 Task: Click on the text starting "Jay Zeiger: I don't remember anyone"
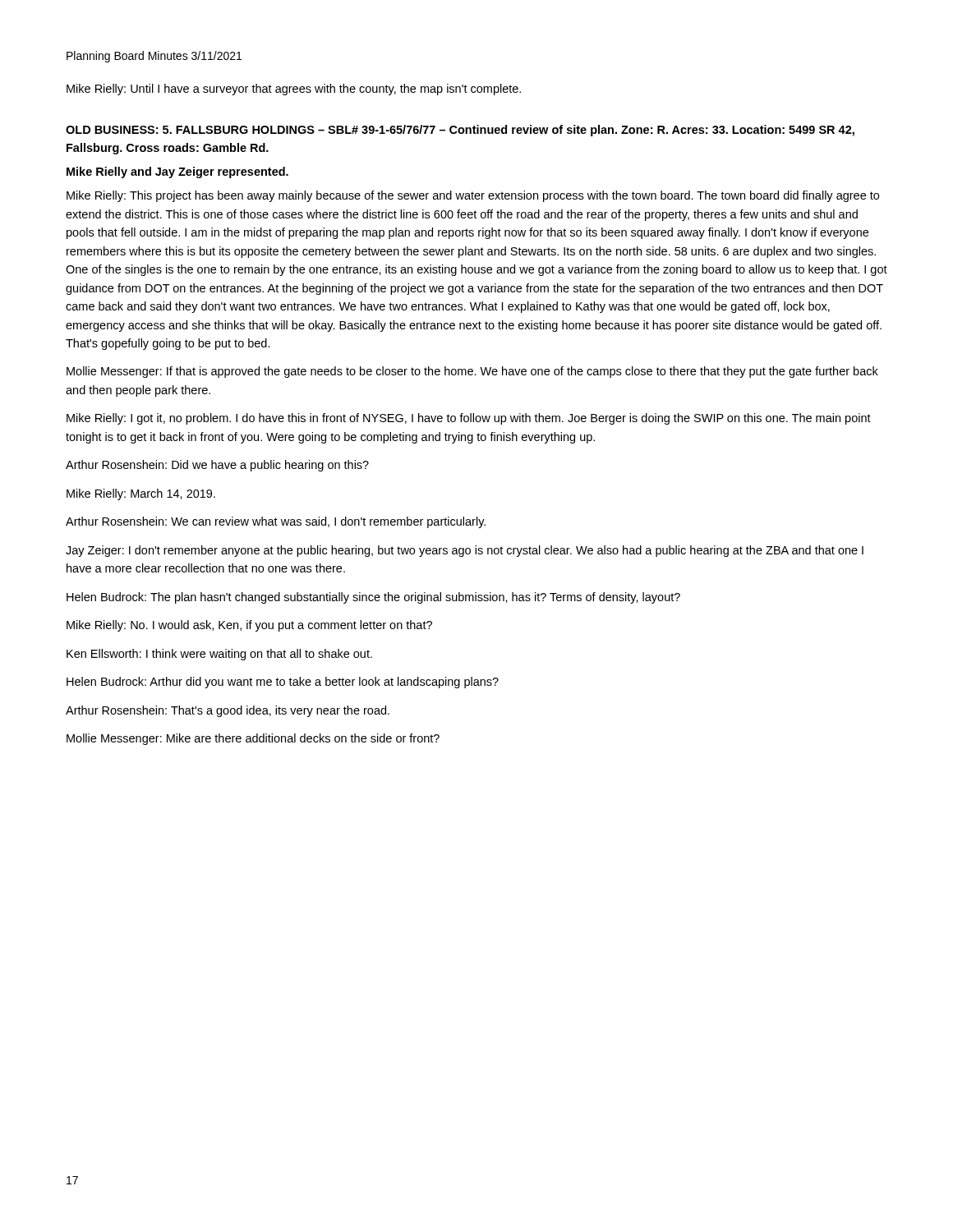[x=465, y=559]
